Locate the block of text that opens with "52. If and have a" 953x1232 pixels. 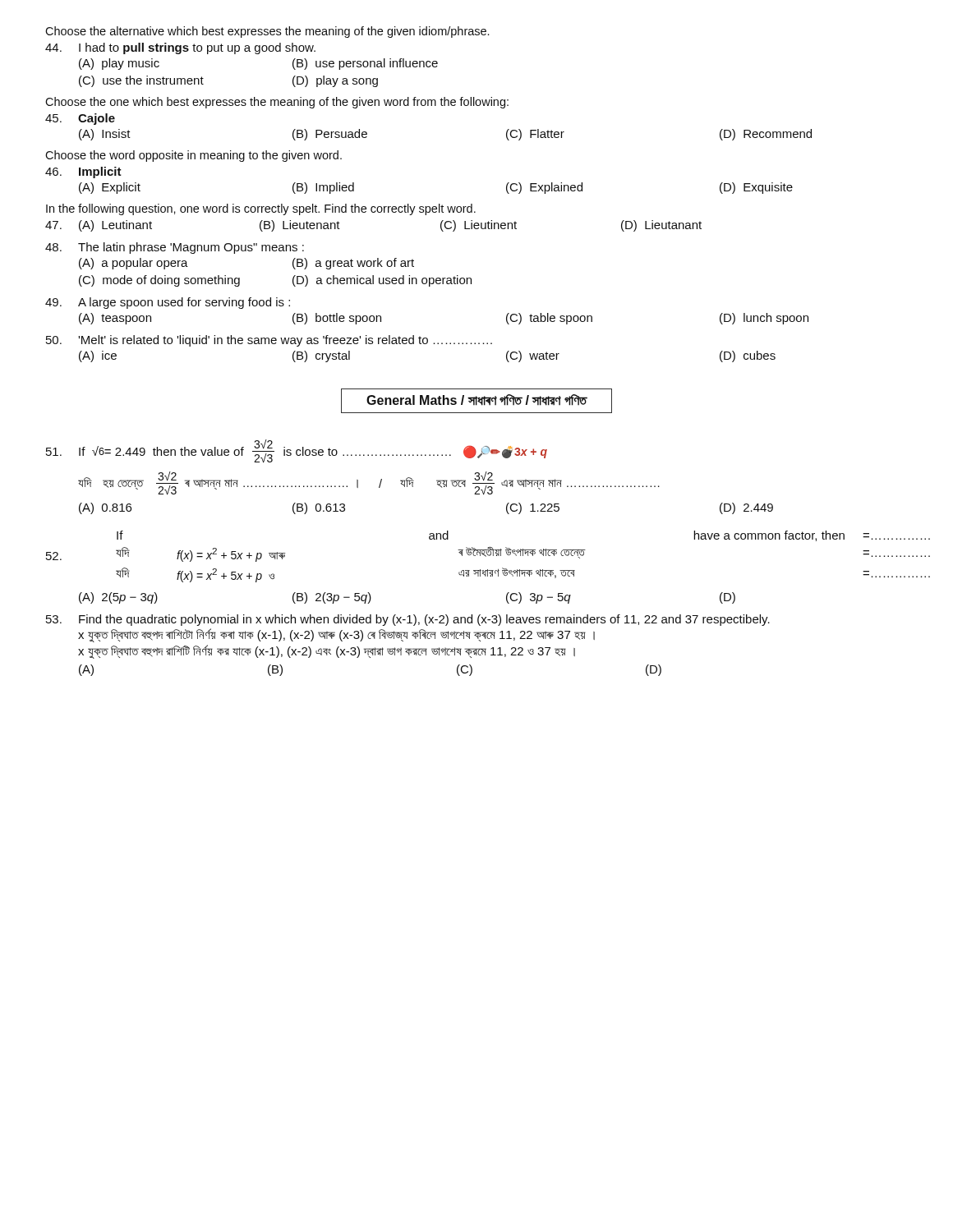pos(476,563)
